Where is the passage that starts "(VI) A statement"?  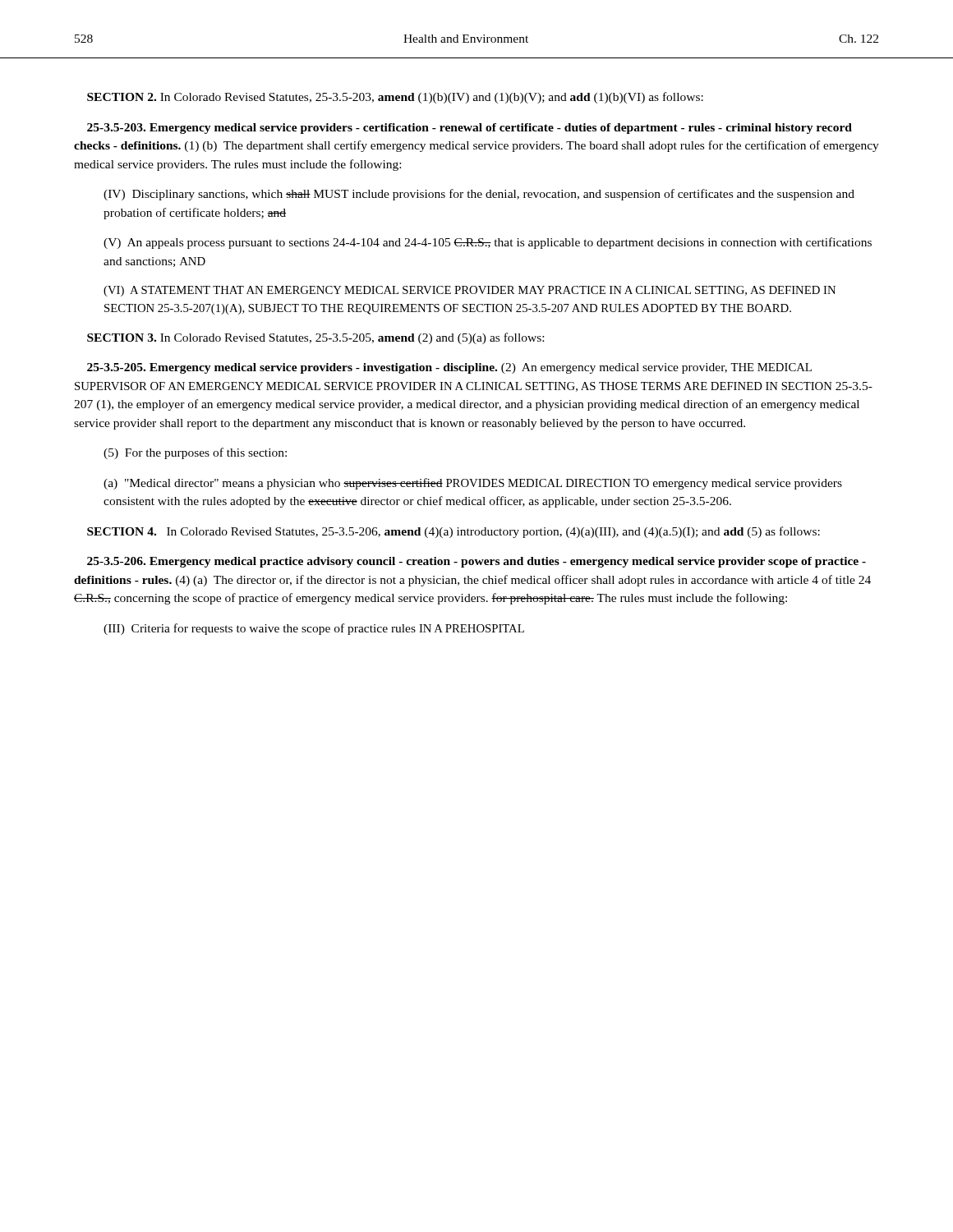[x=470, y=299]
